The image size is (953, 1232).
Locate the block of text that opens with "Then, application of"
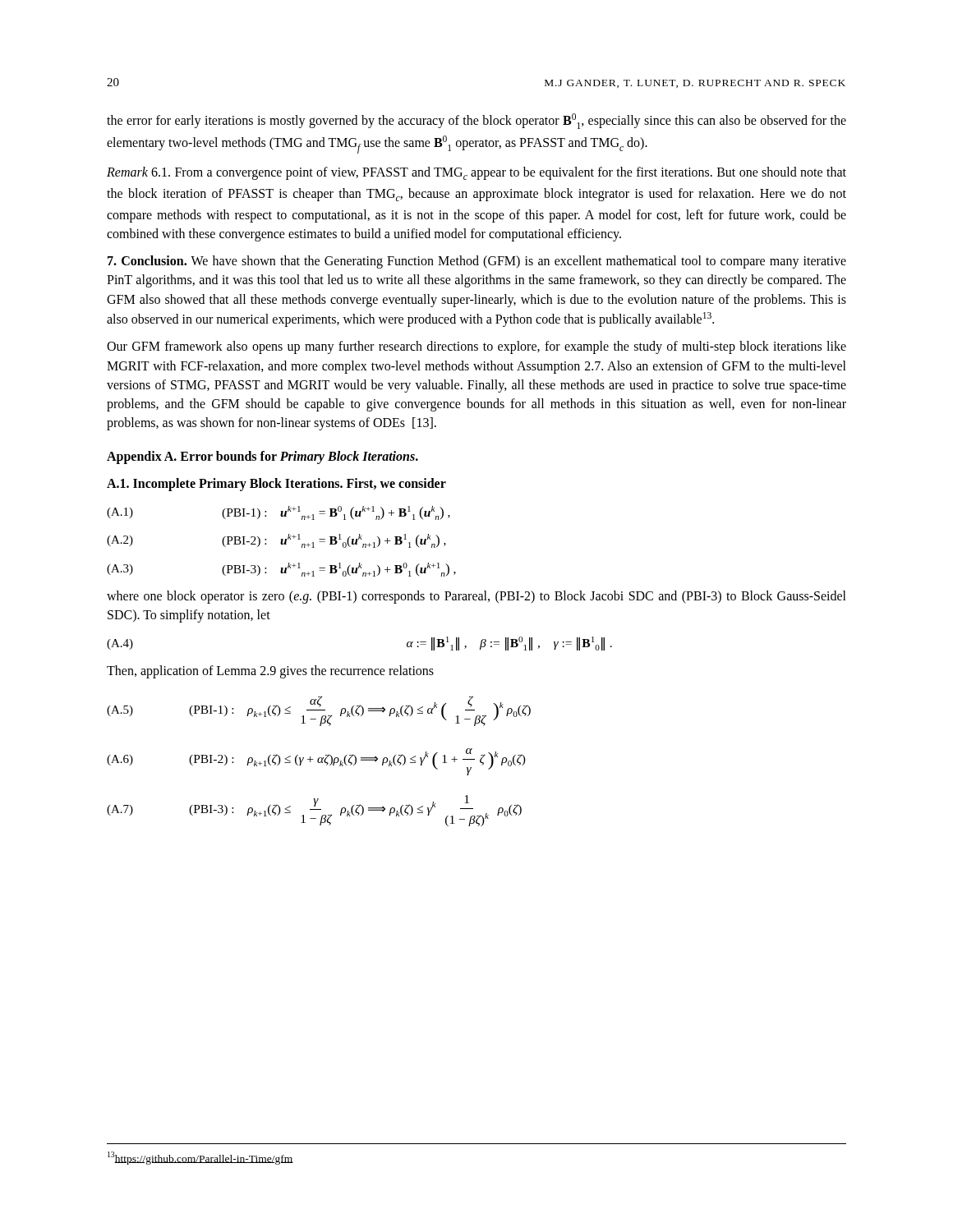[x=270, y=672]
